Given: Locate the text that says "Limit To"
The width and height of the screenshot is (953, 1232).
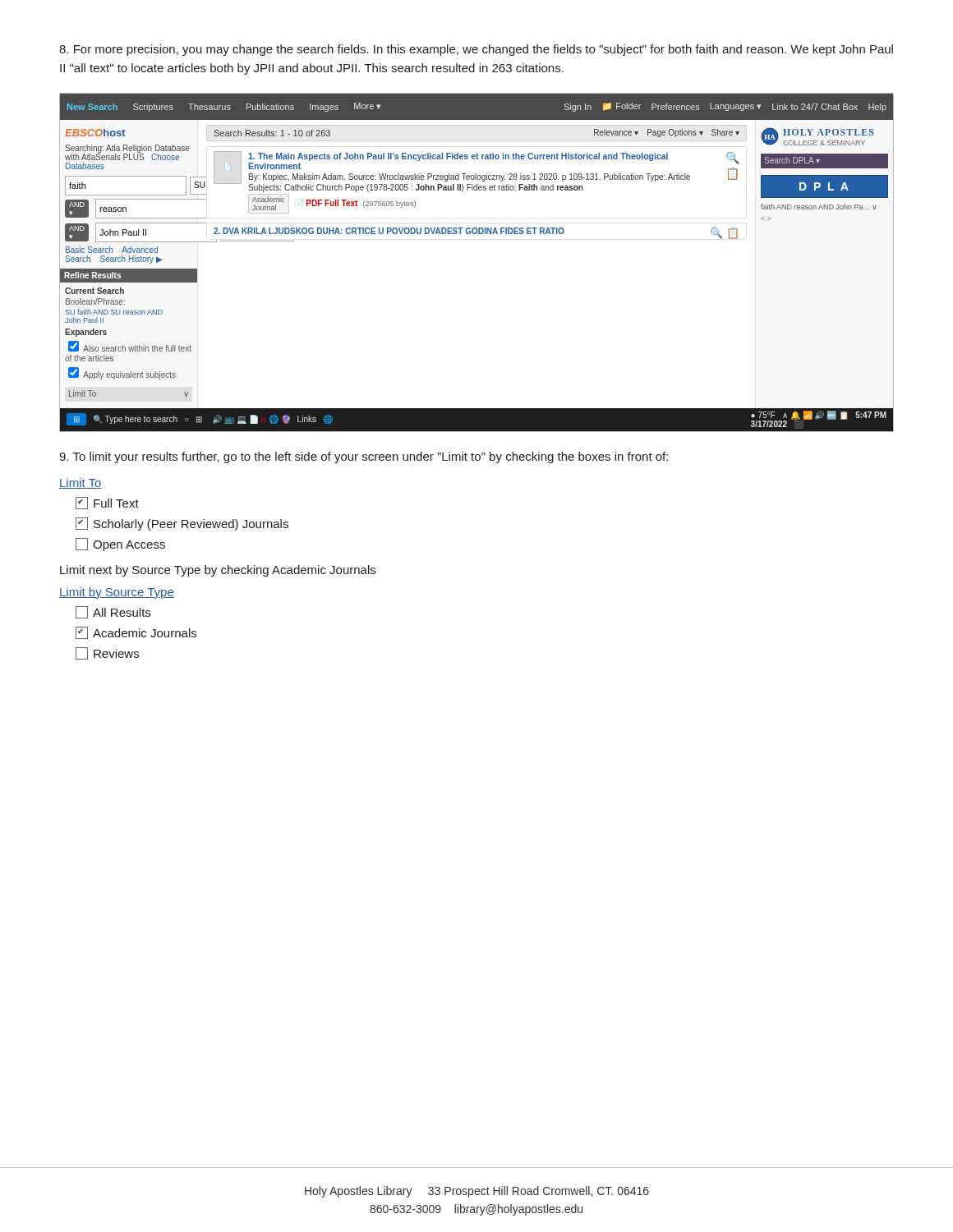Looking at the screenshot, I should [x=80, y=482].
